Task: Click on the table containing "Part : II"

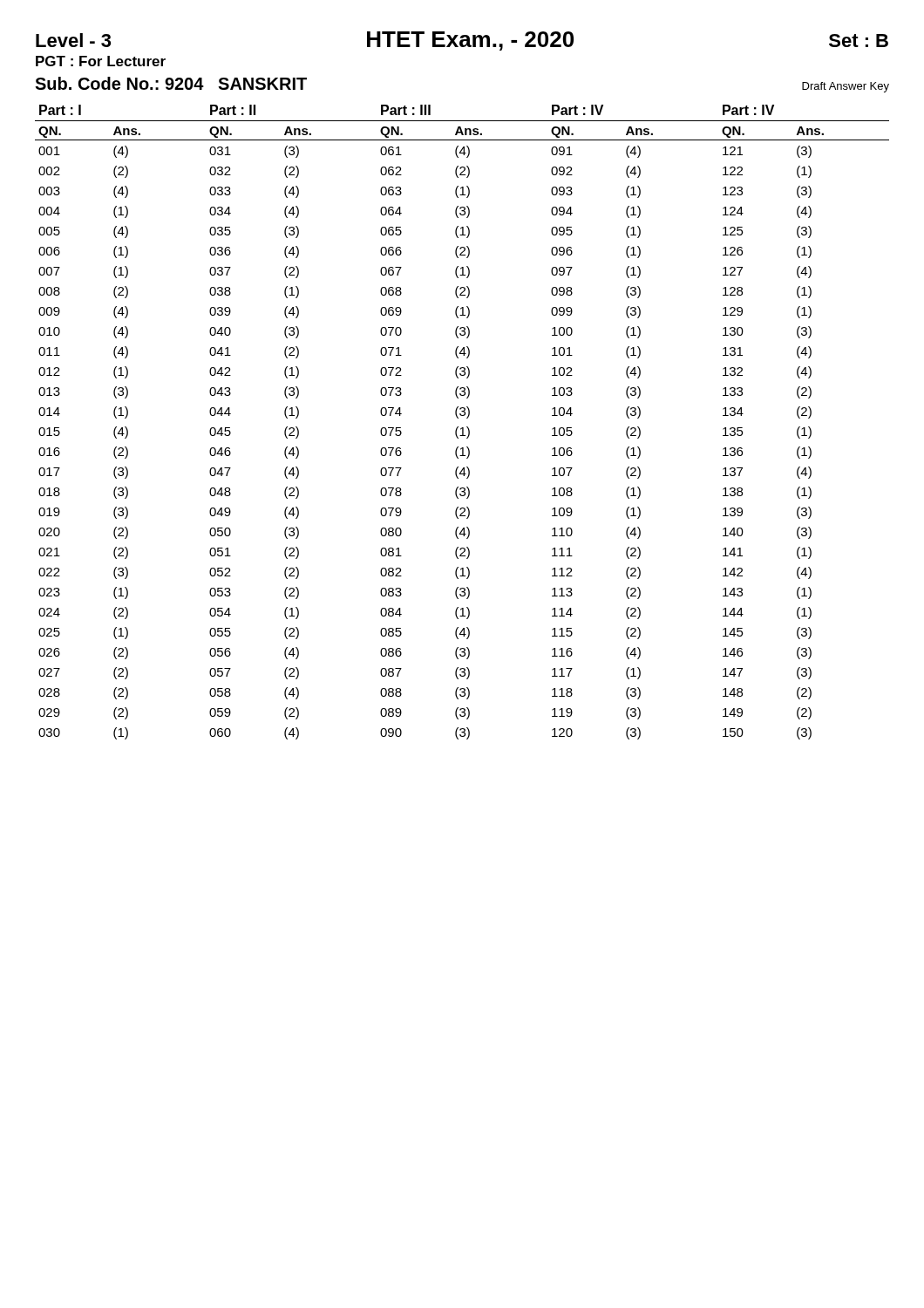Action: 462,422
